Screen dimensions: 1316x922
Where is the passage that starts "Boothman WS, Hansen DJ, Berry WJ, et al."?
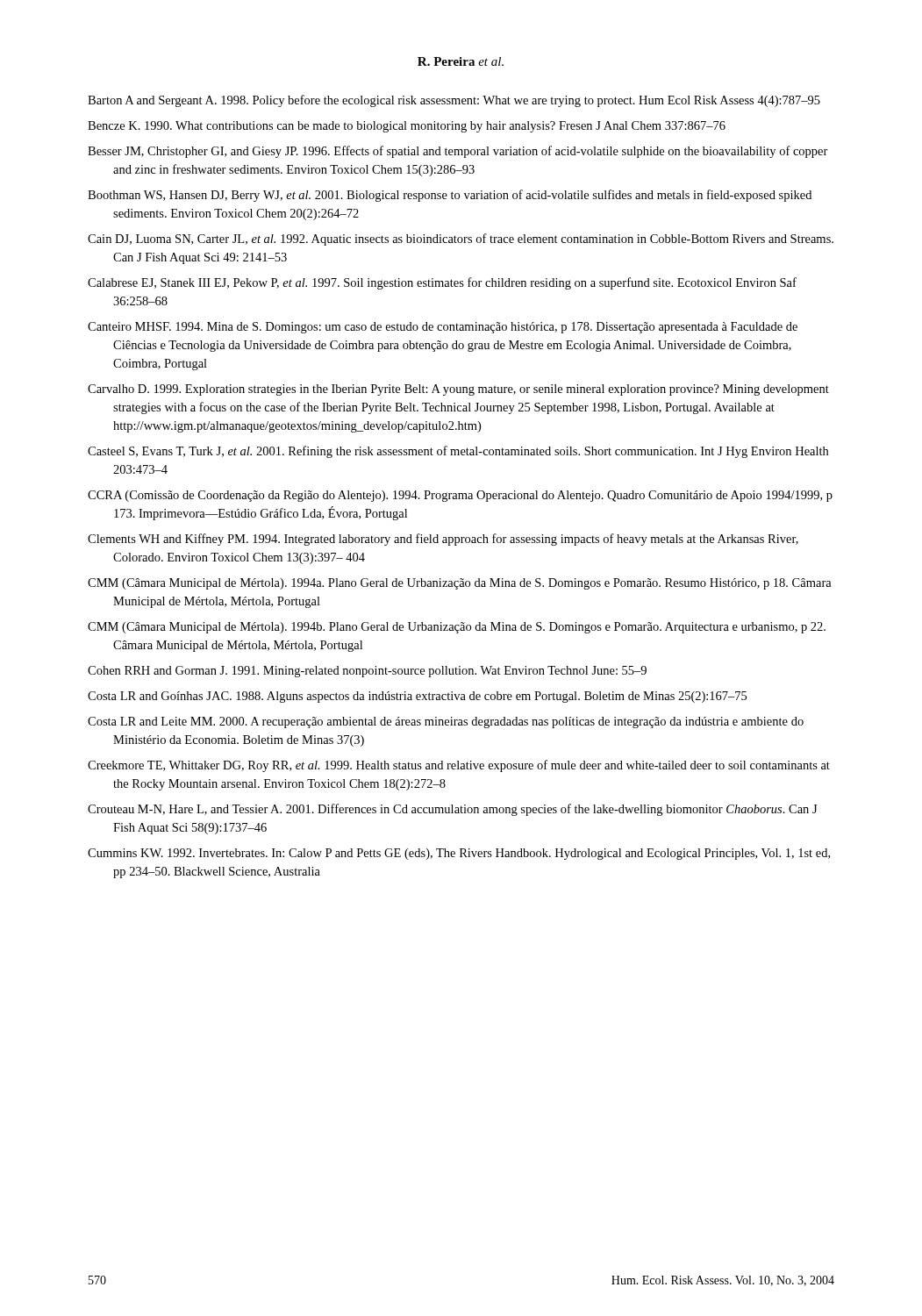click(450, 204)
